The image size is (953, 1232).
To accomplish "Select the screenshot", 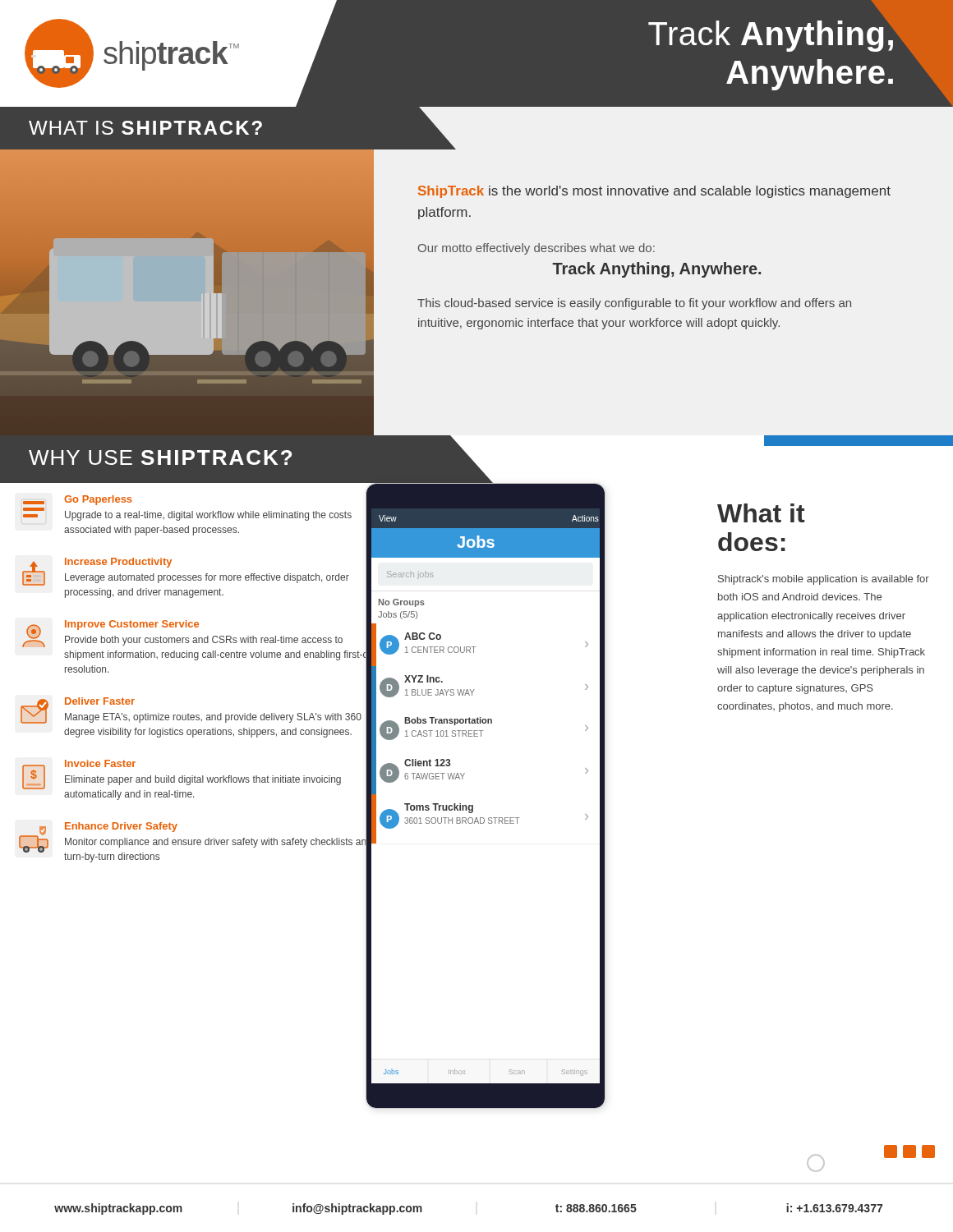I will [486, 796].
